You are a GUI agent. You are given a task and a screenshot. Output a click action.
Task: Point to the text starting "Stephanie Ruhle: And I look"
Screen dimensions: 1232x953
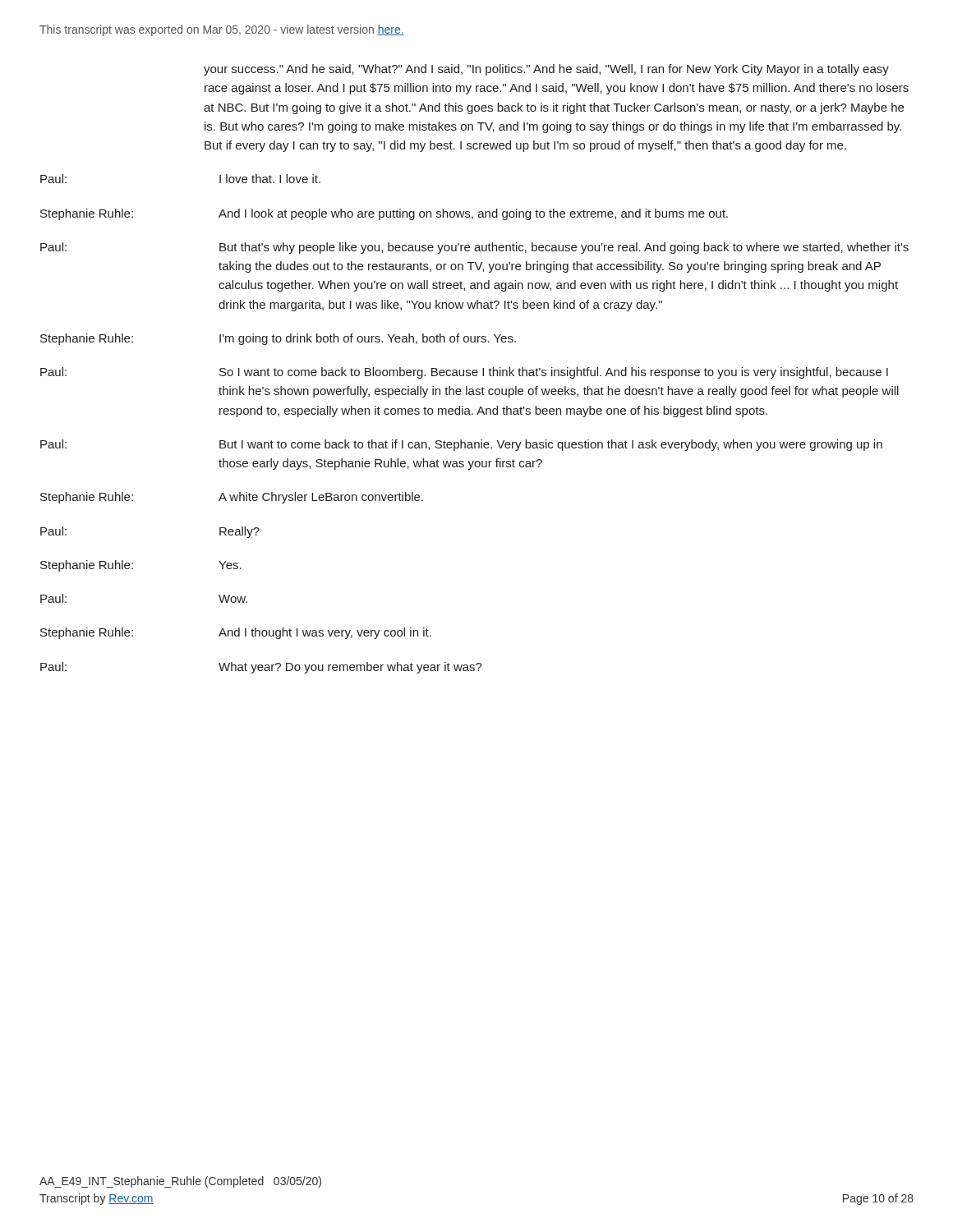[x=476, y=213]
